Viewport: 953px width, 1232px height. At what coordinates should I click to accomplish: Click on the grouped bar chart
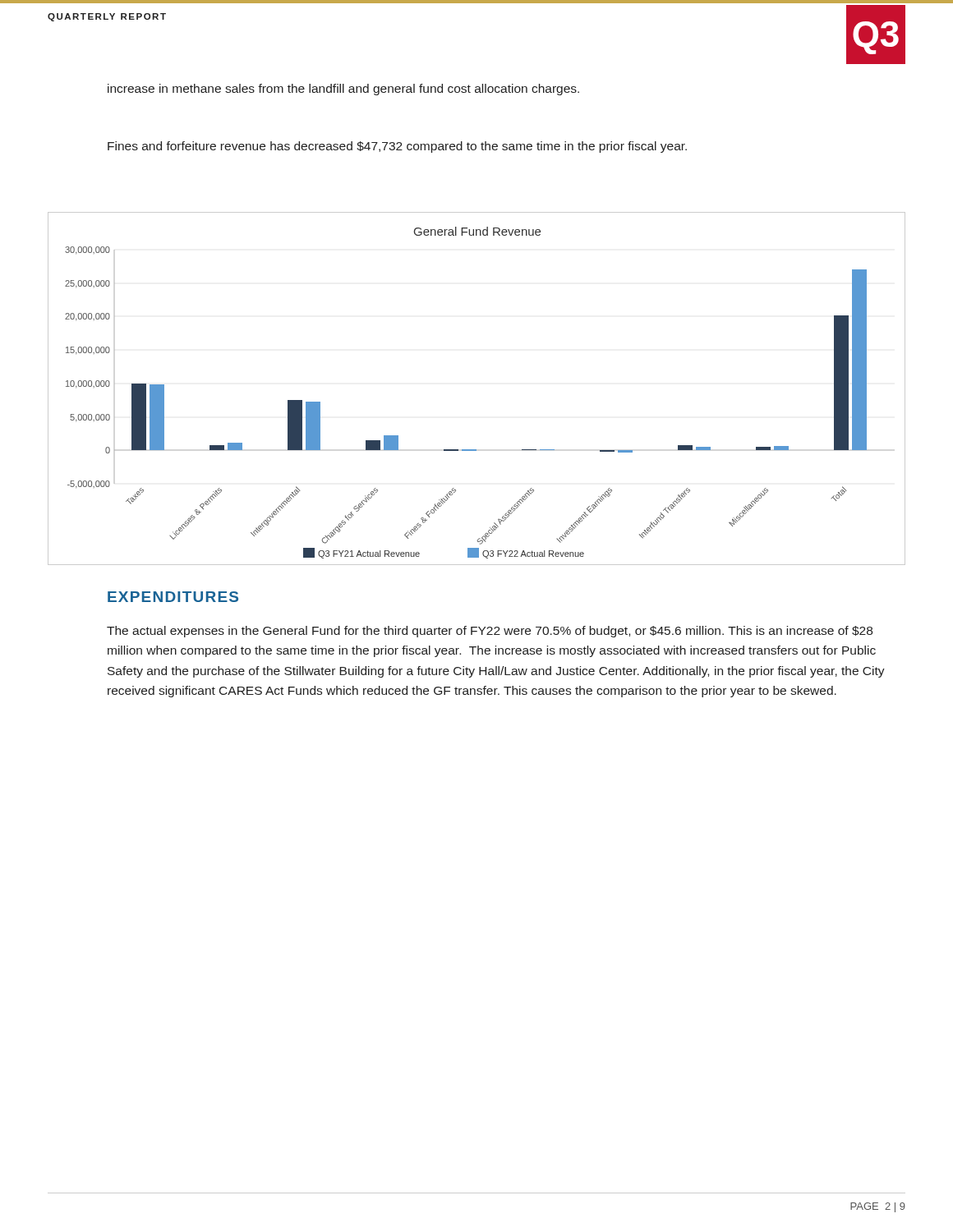(476, 389)
